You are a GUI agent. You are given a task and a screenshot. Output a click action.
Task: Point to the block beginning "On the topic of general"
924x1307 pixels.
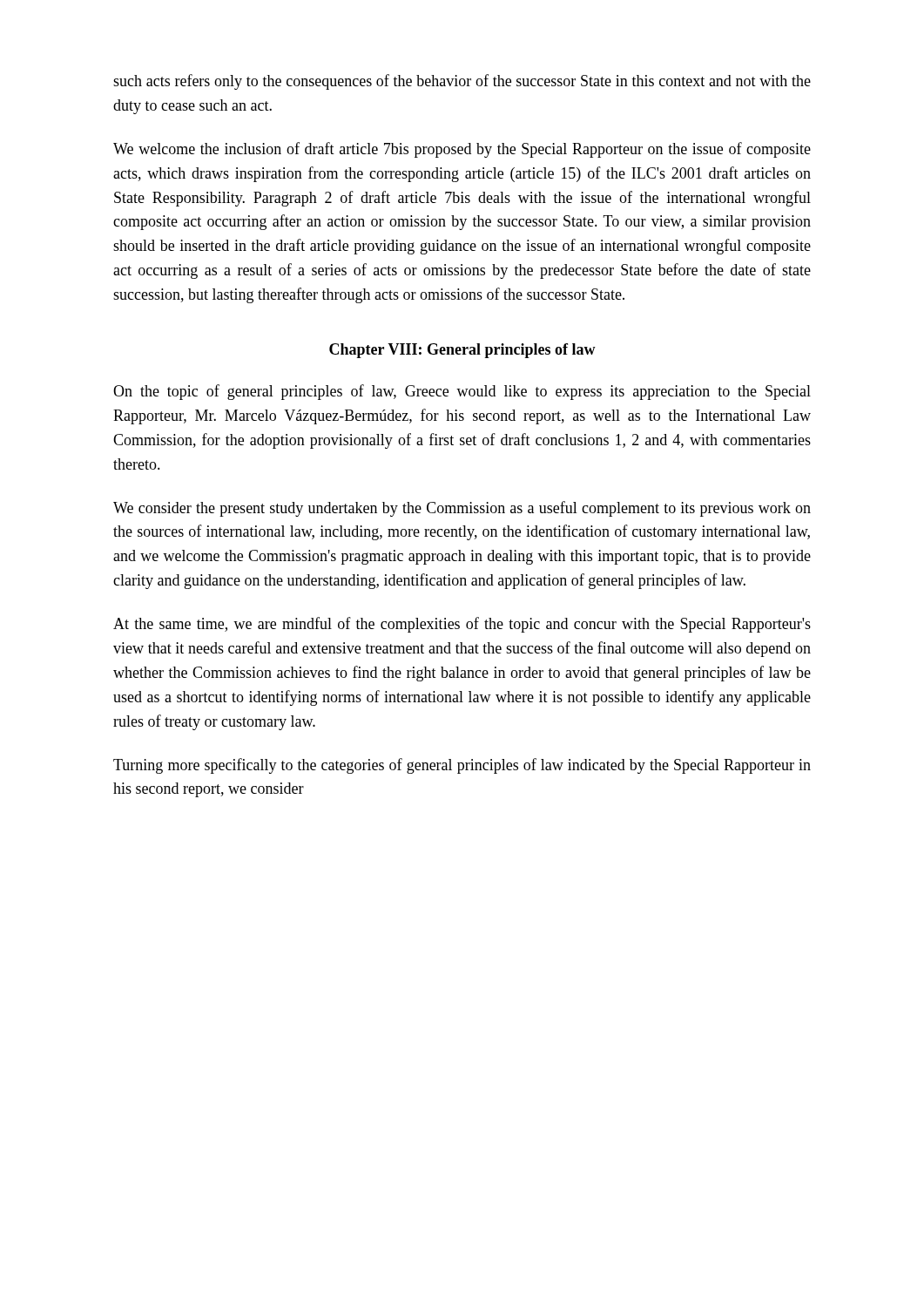[x=462, y=429]
